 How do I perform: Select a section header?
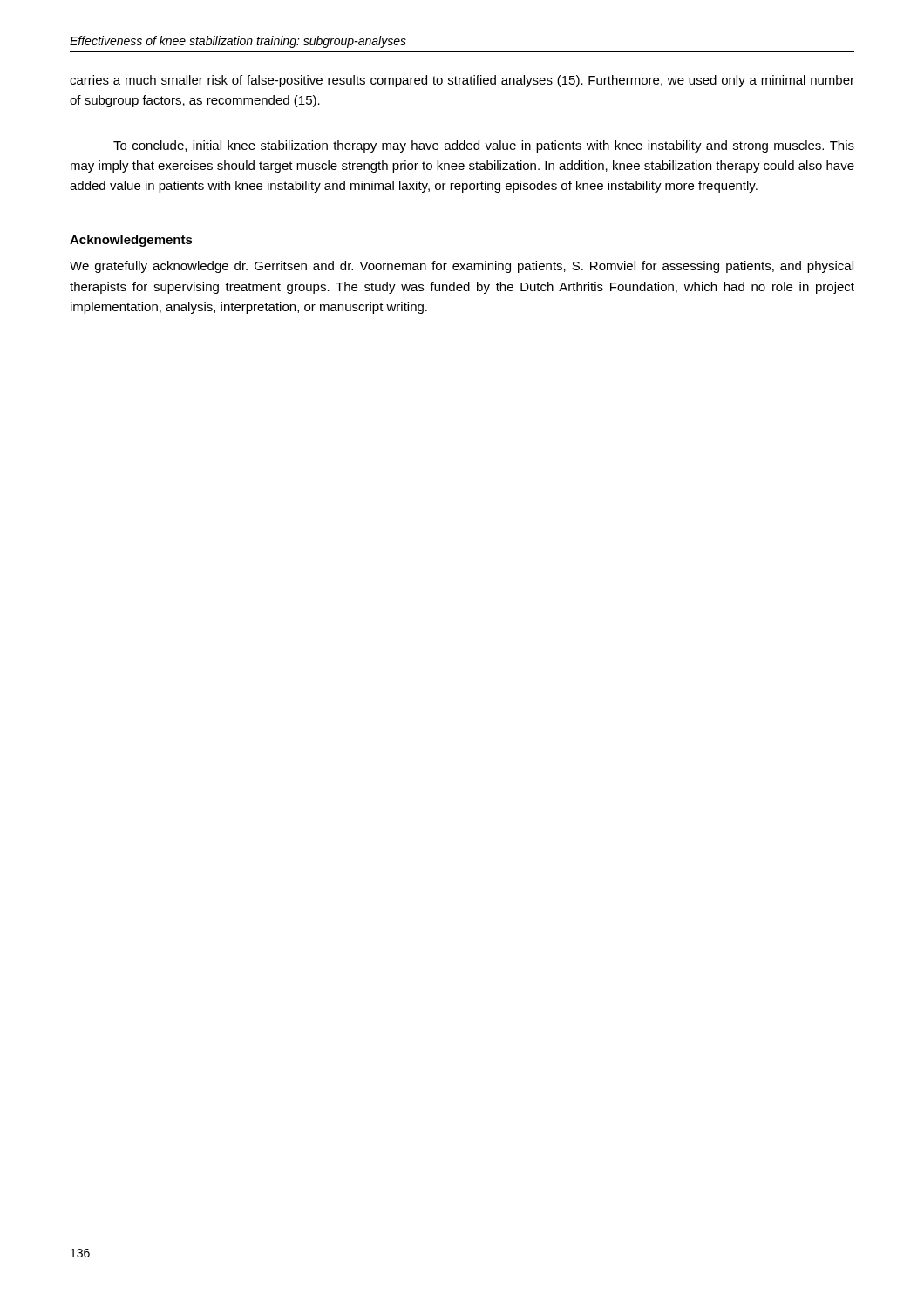click(x=131, y=240)
